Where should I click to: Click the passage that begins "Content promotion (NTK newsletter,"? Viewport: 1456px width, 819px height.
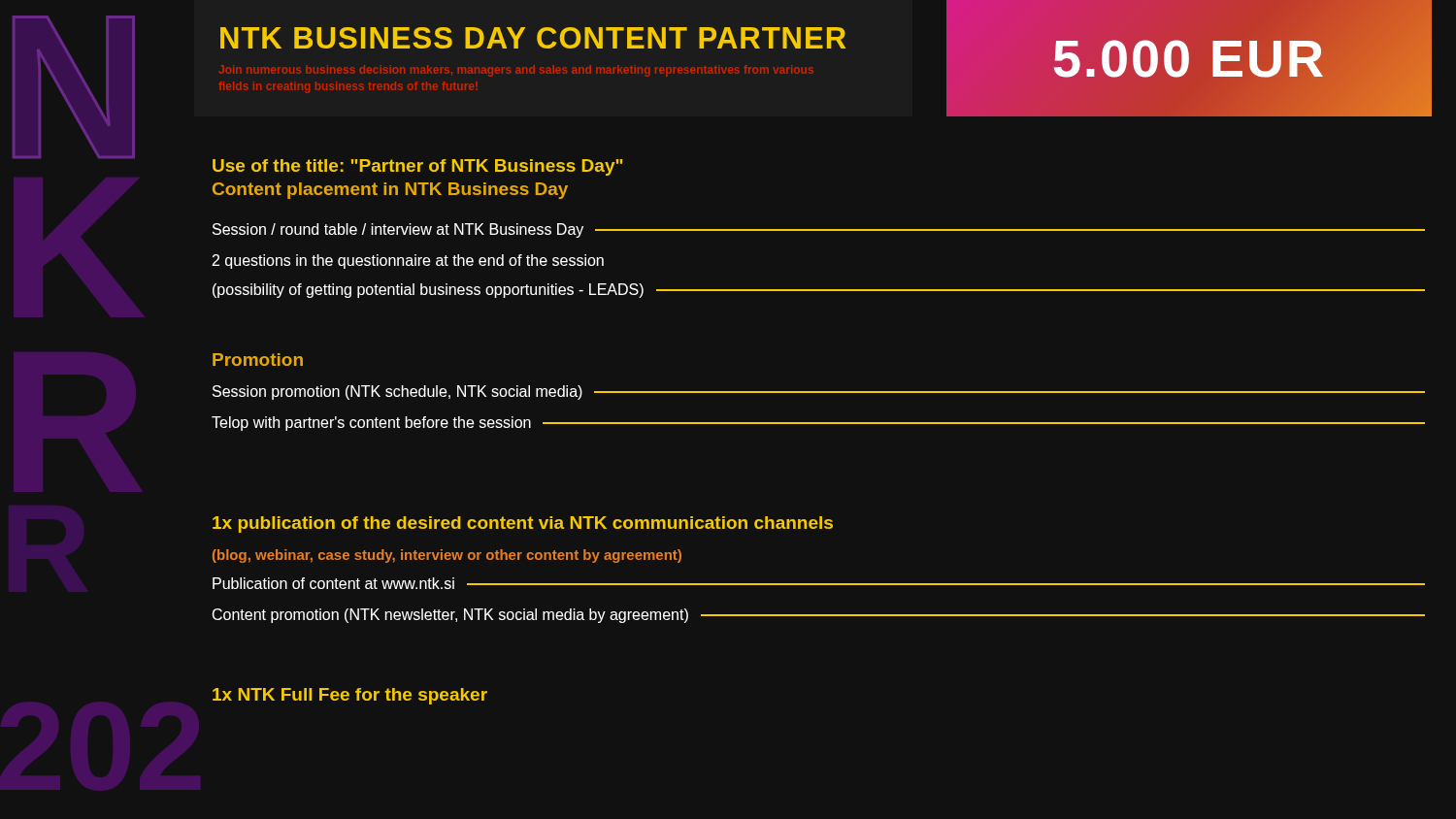[818, 615]
